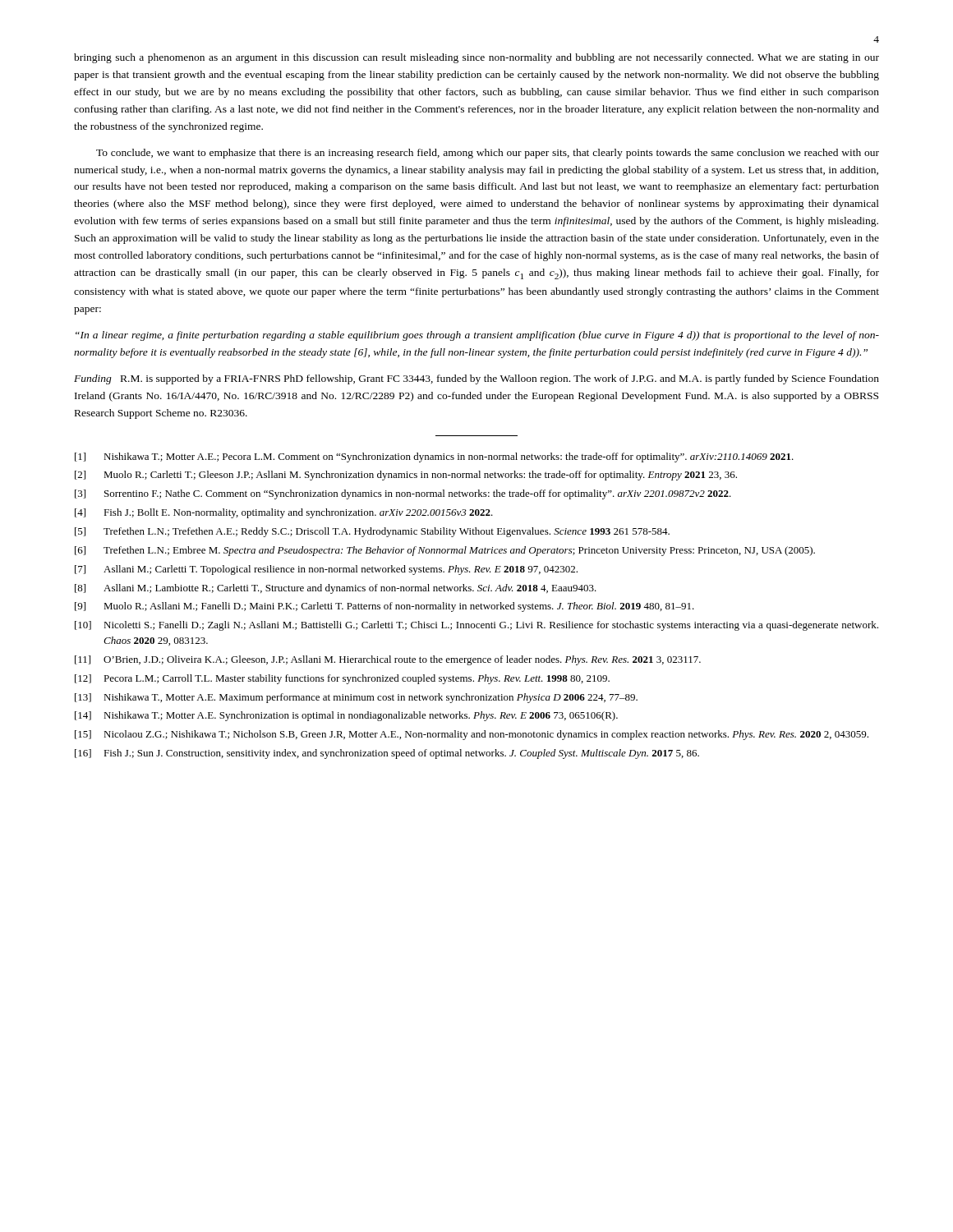Viewport: 953px width, 1232px height.
Task: Click on the text starting "[4] Fish J.; Bollt E. Non-normality, optimality and"
Action: tap(476, 513)
